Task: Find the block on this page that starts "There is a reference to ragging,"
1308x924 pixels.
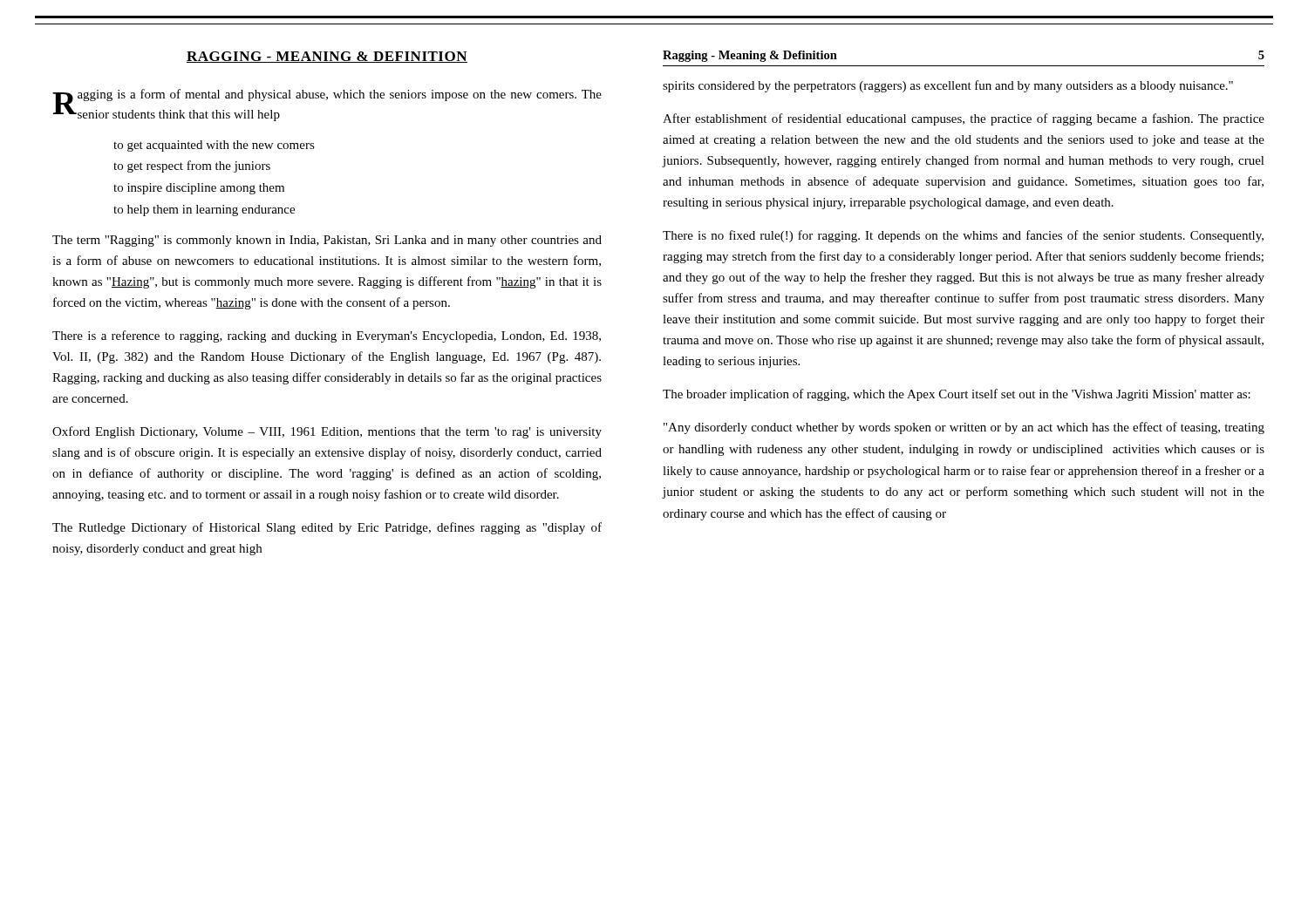Action: pyautogui.click(x=327, y=367)
